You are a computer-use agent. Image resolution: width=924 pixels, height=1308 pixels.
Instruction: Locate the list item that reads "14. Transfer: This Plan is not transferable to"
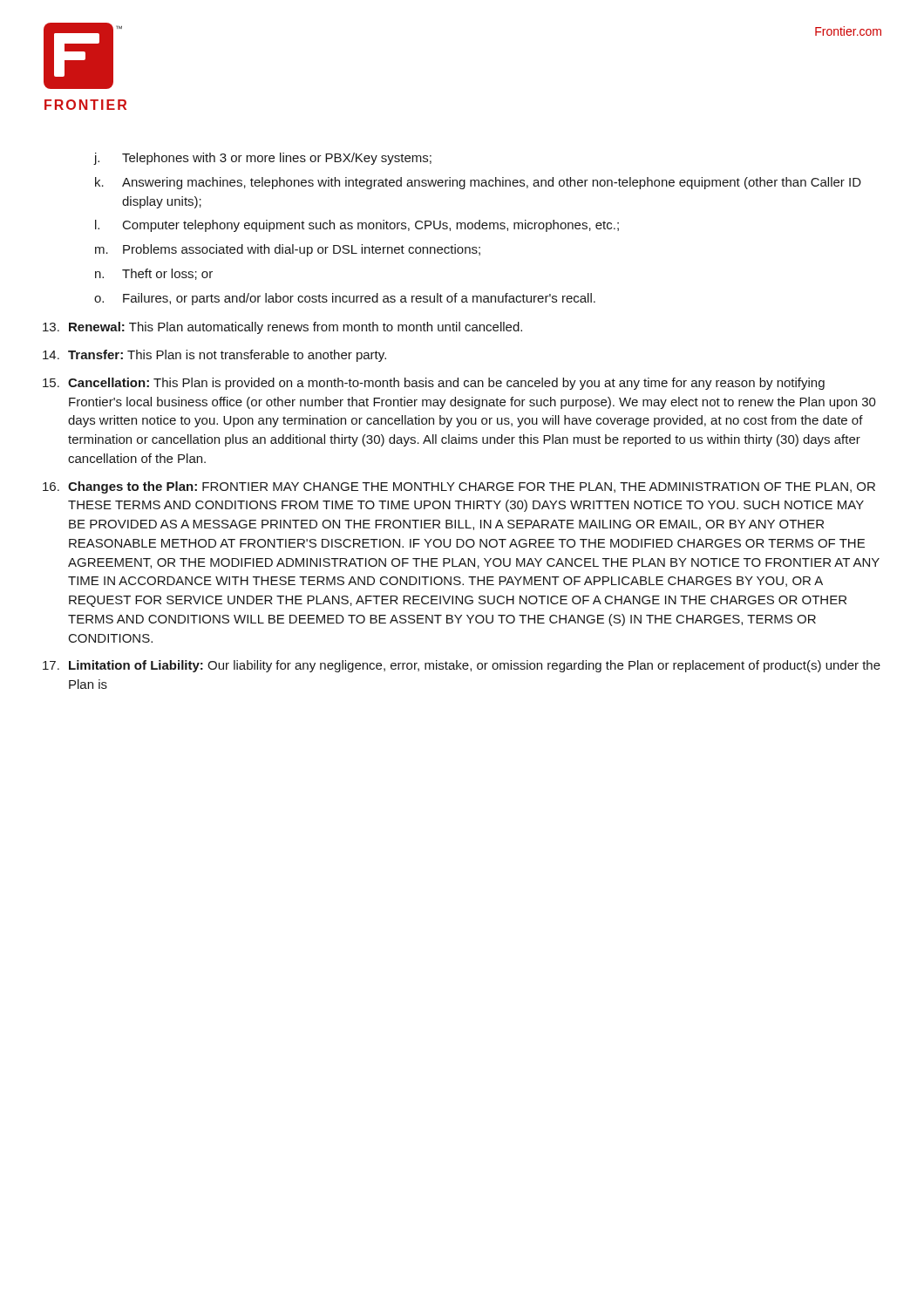point(215,355)
